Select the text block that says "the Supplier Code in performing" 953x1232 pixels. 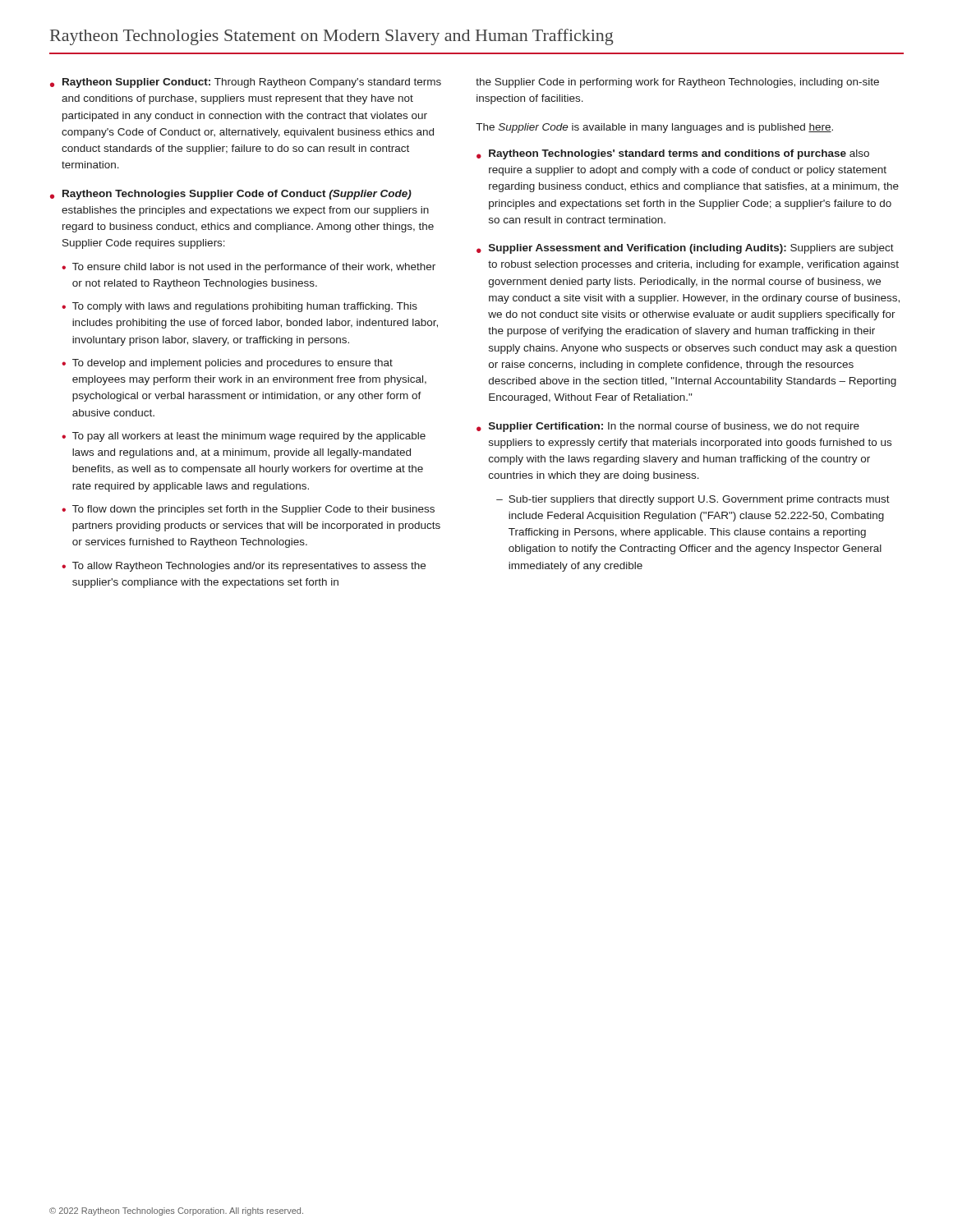click(x=678, y=90)
